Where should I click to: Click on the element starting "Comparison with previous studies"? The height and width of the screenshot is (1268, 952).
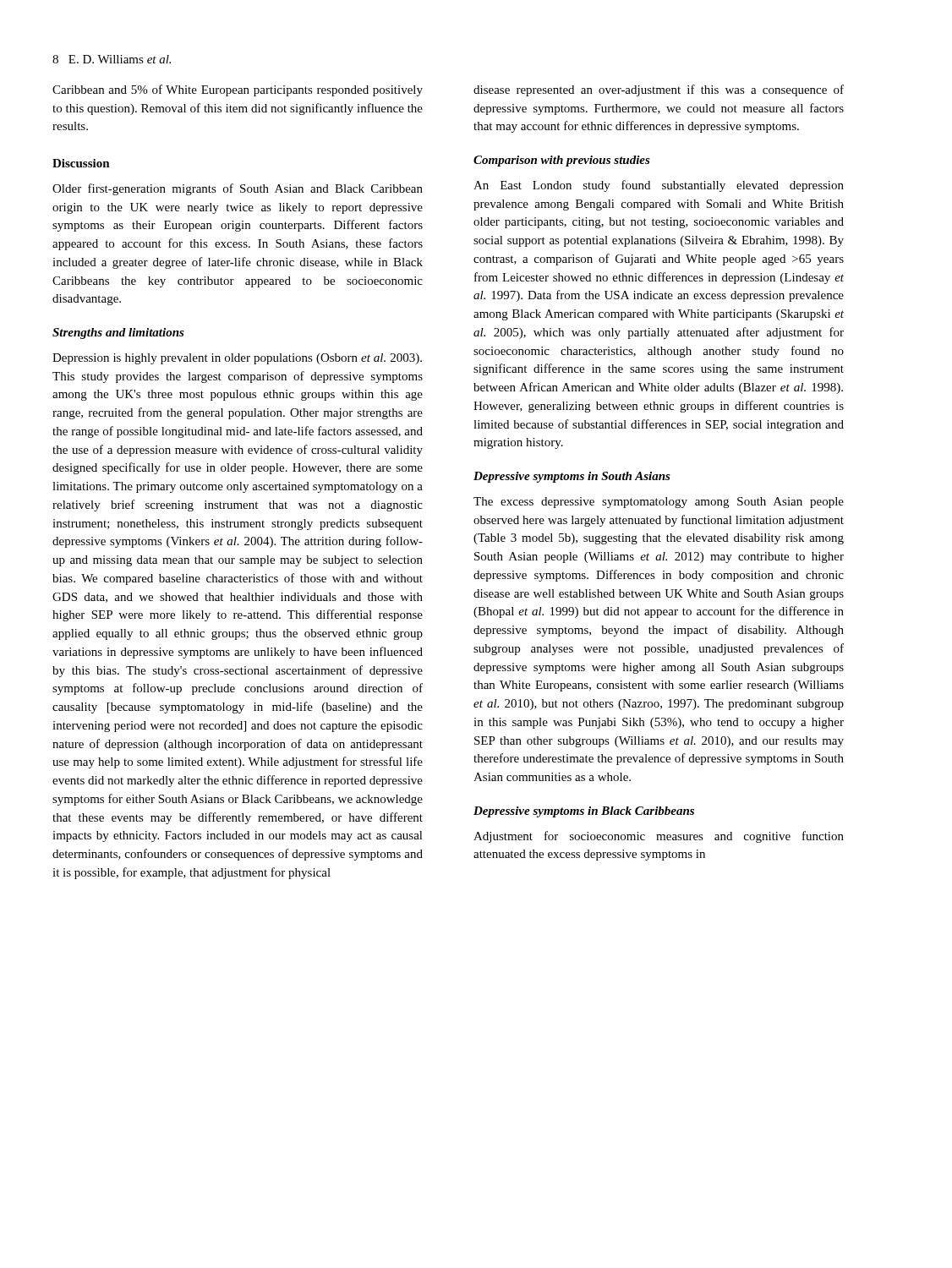pyautogui.click(x=562, y=160)
